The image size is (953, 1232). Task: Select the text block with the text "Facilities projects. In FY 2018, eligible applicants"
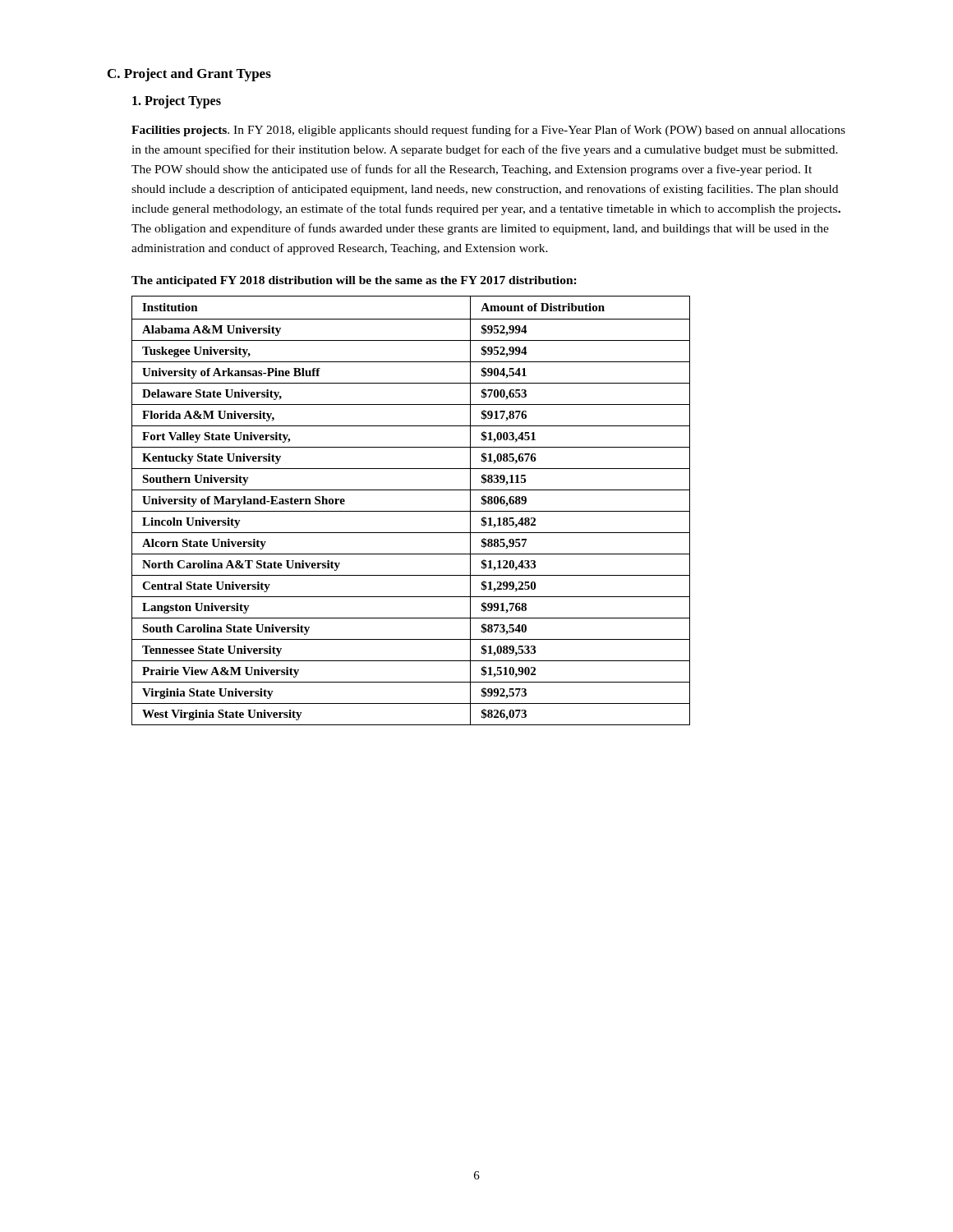[488, 188]
